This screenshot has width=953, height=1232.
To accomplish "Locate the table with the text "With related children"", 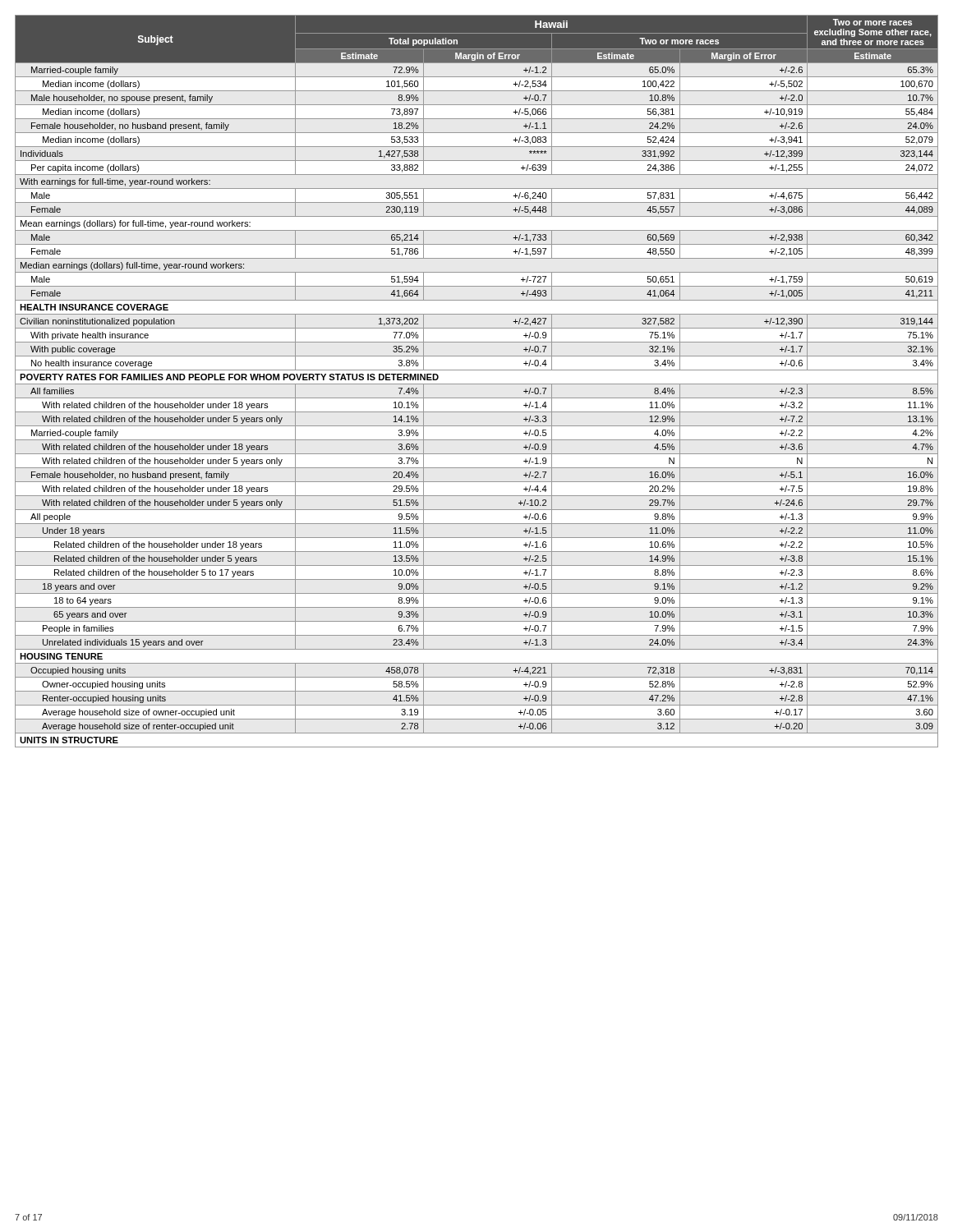I will point(476,381).
